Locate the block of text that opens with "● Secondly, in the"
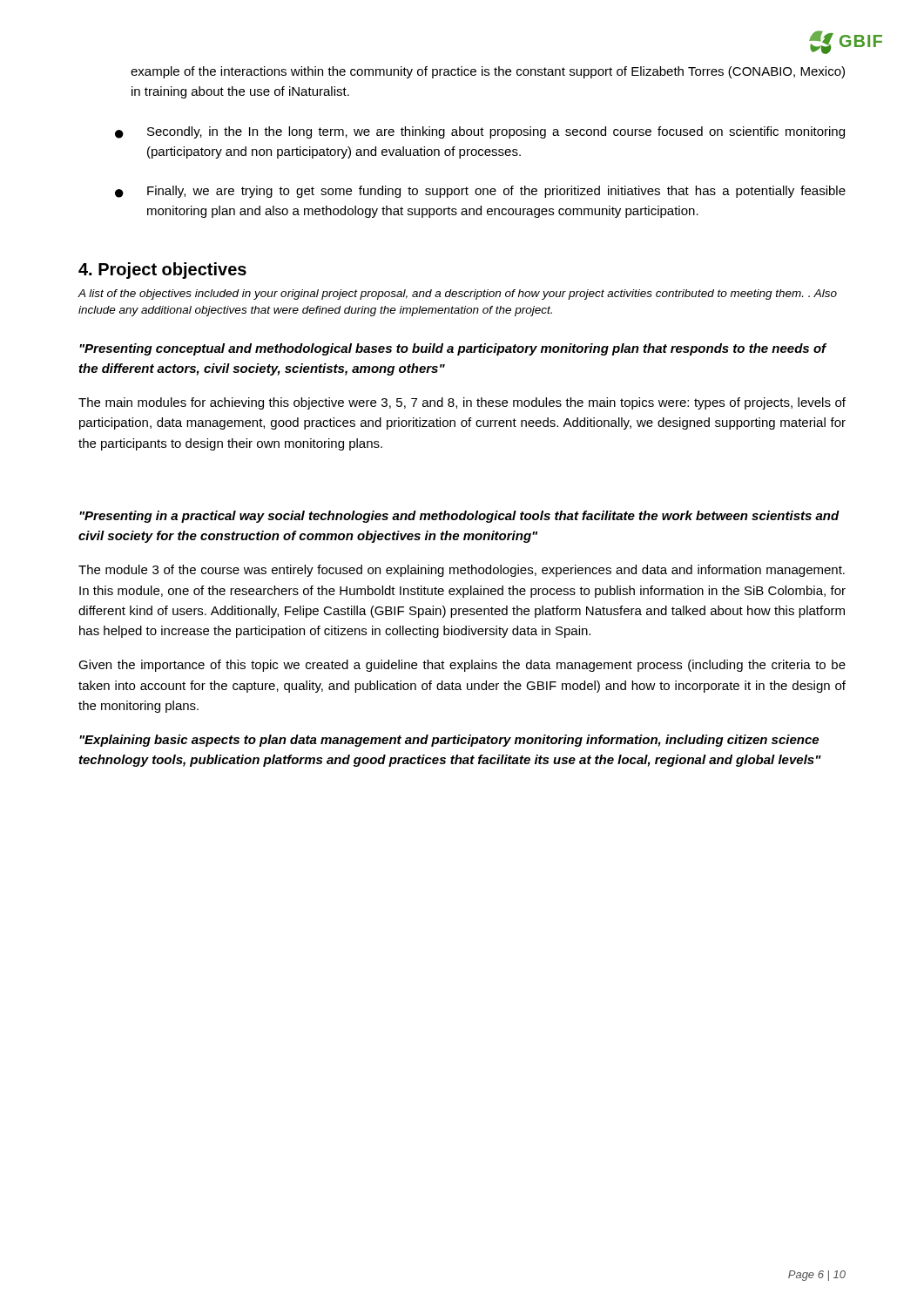 click(x=479, y=141)
